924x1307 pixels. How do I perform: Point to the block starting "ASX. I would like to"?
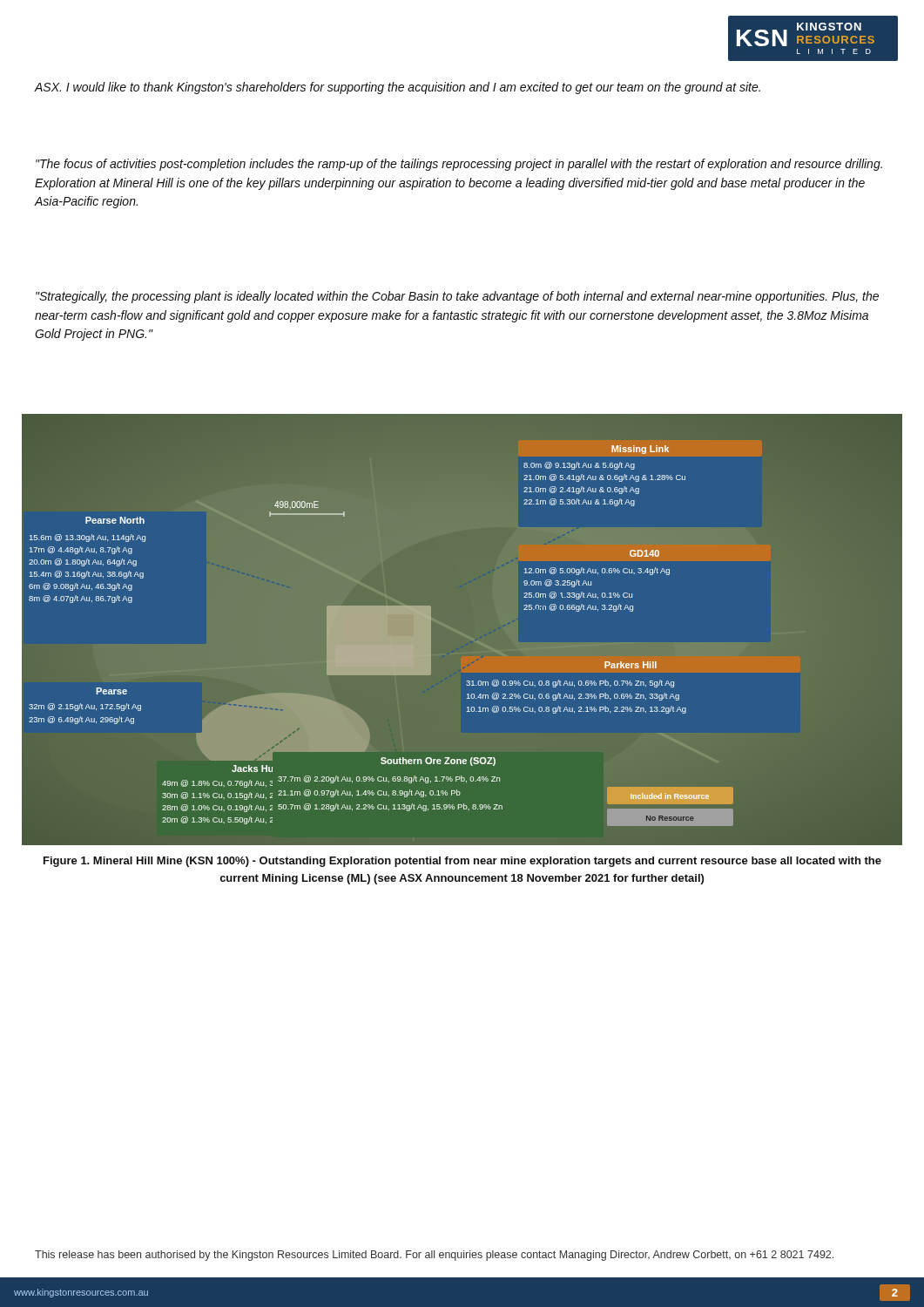click(398, 87)
